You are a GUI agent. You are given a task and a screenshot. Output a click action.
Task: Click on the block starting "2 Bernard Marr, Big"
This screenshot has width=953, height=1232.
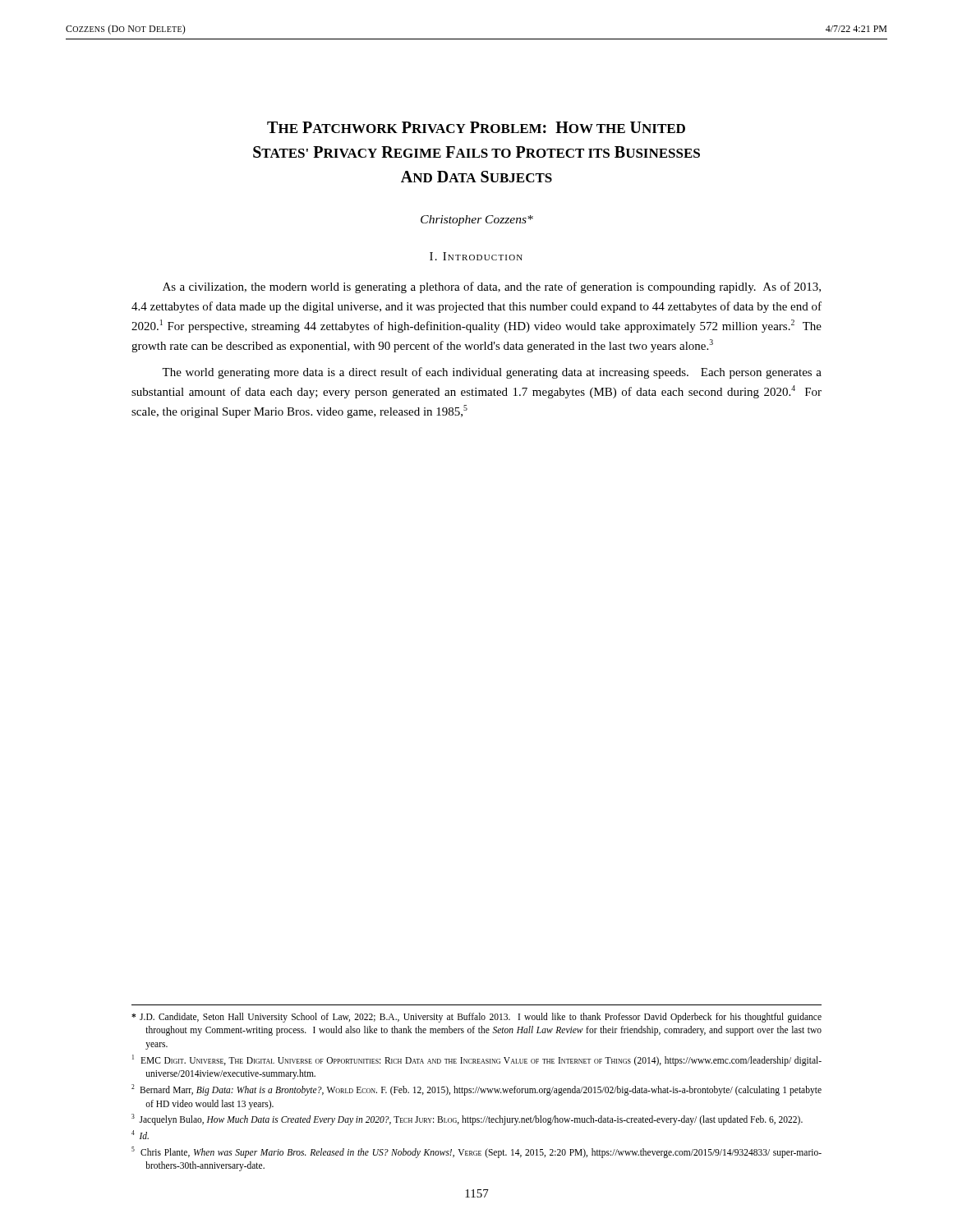476,1097
